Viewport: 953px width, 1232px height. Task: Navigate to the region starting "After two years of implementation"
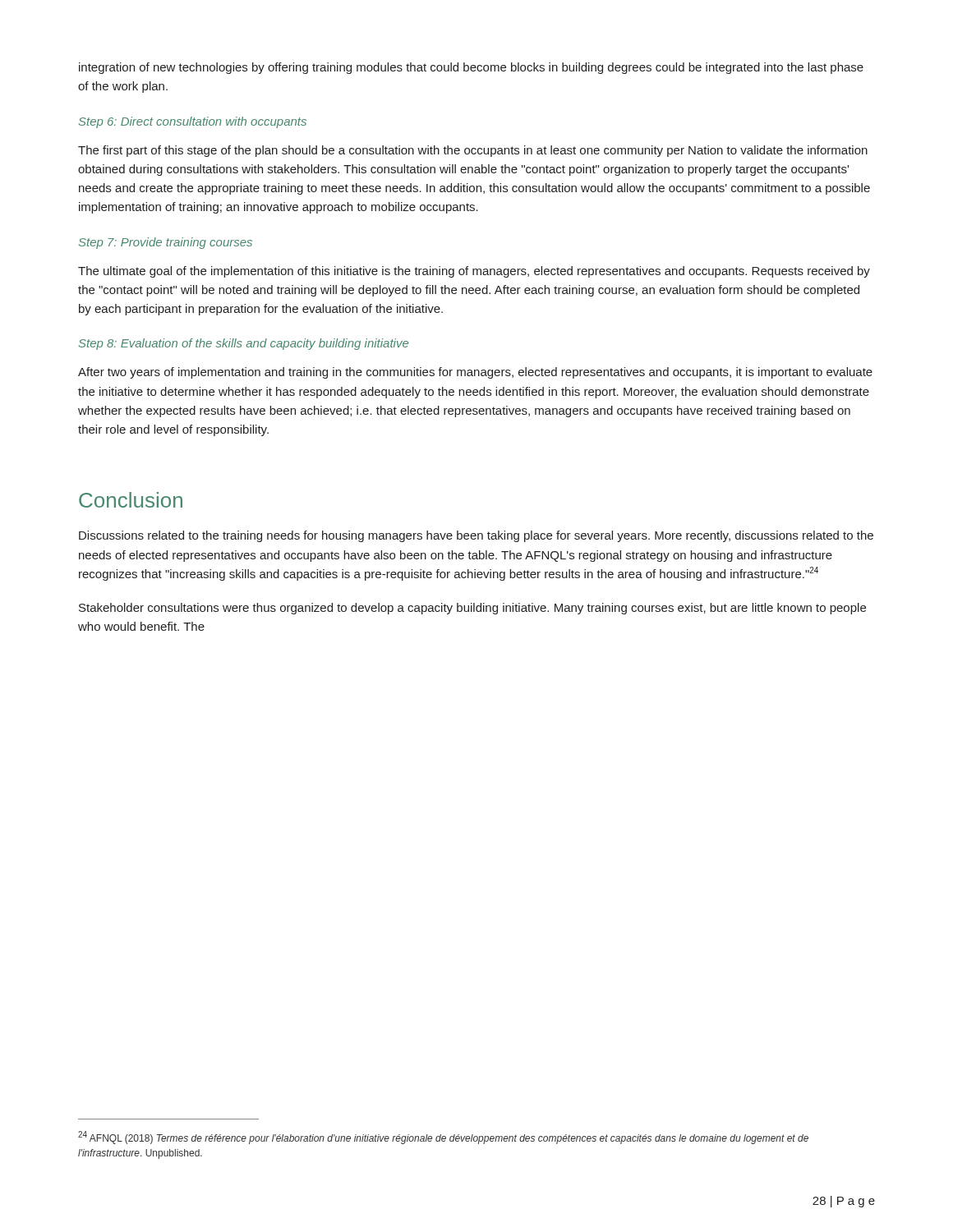tap(476, 401)
